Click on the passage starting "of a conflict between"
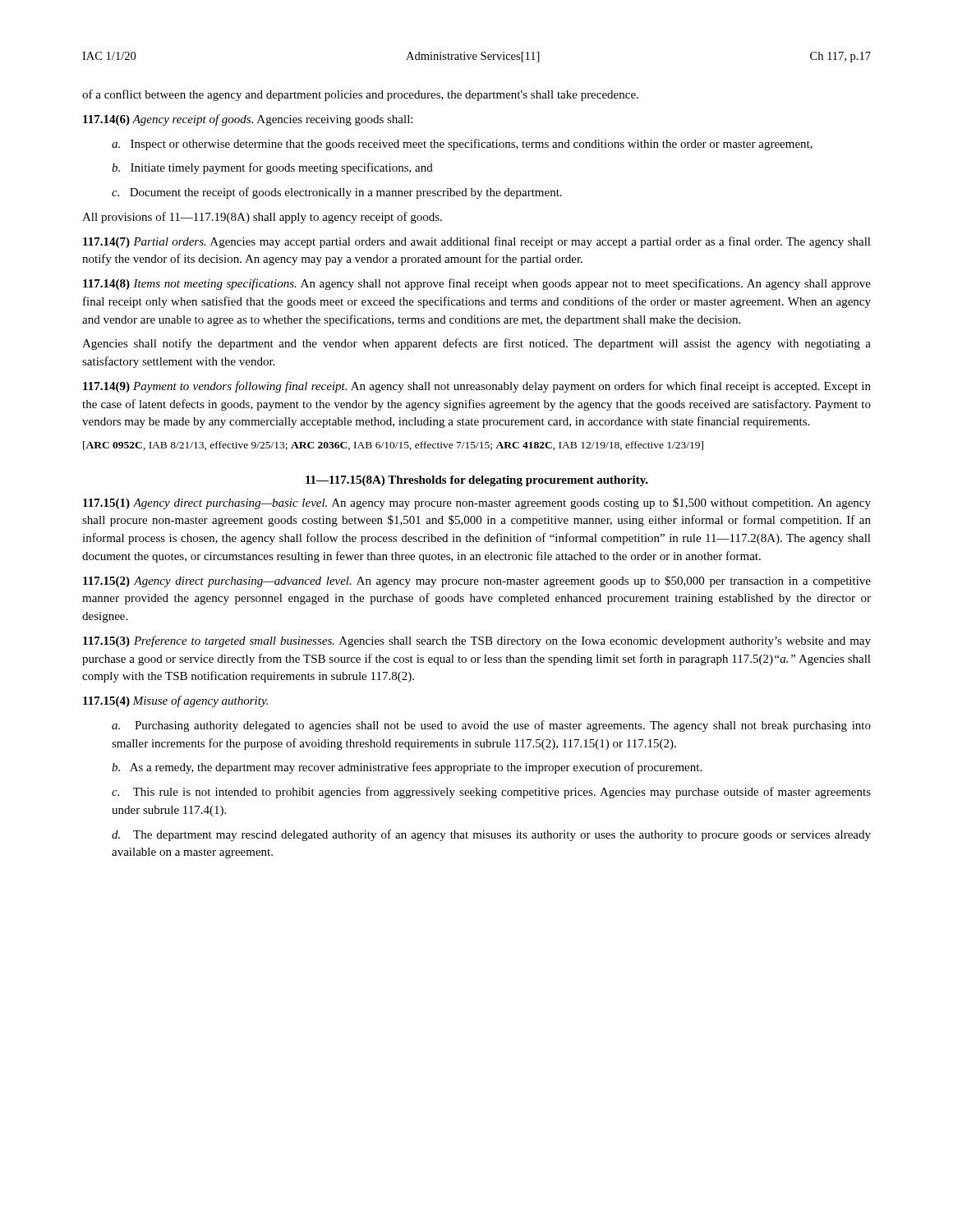Image resolution: width=953 pixels, height=1232 pixels. click(476, 95)
